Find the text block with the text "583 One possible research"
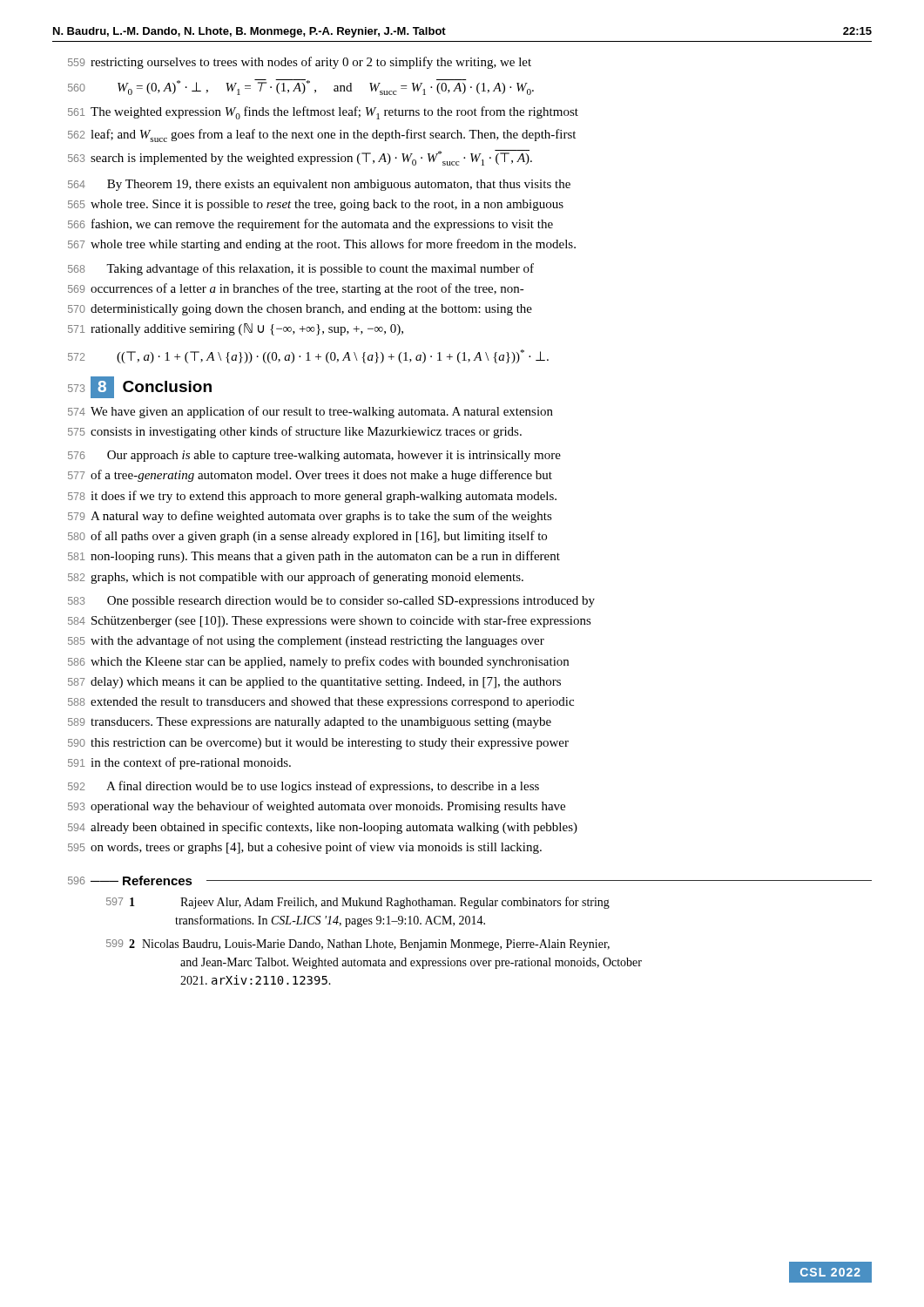The image size is (924, 1307). tap(462, 682)
